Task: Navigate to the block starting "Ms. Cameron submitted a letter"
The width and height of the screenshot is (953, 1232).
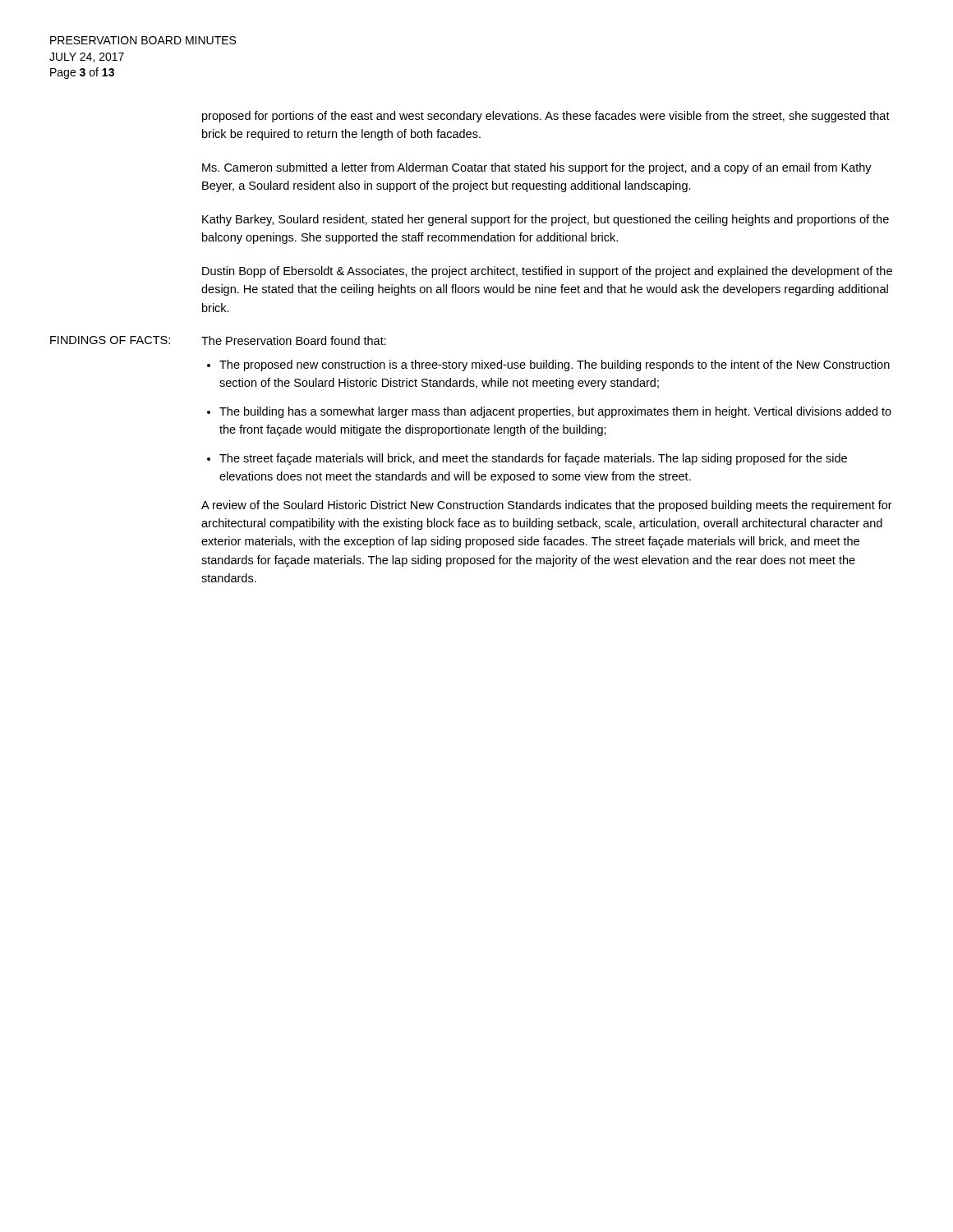Action: point(536,177)
